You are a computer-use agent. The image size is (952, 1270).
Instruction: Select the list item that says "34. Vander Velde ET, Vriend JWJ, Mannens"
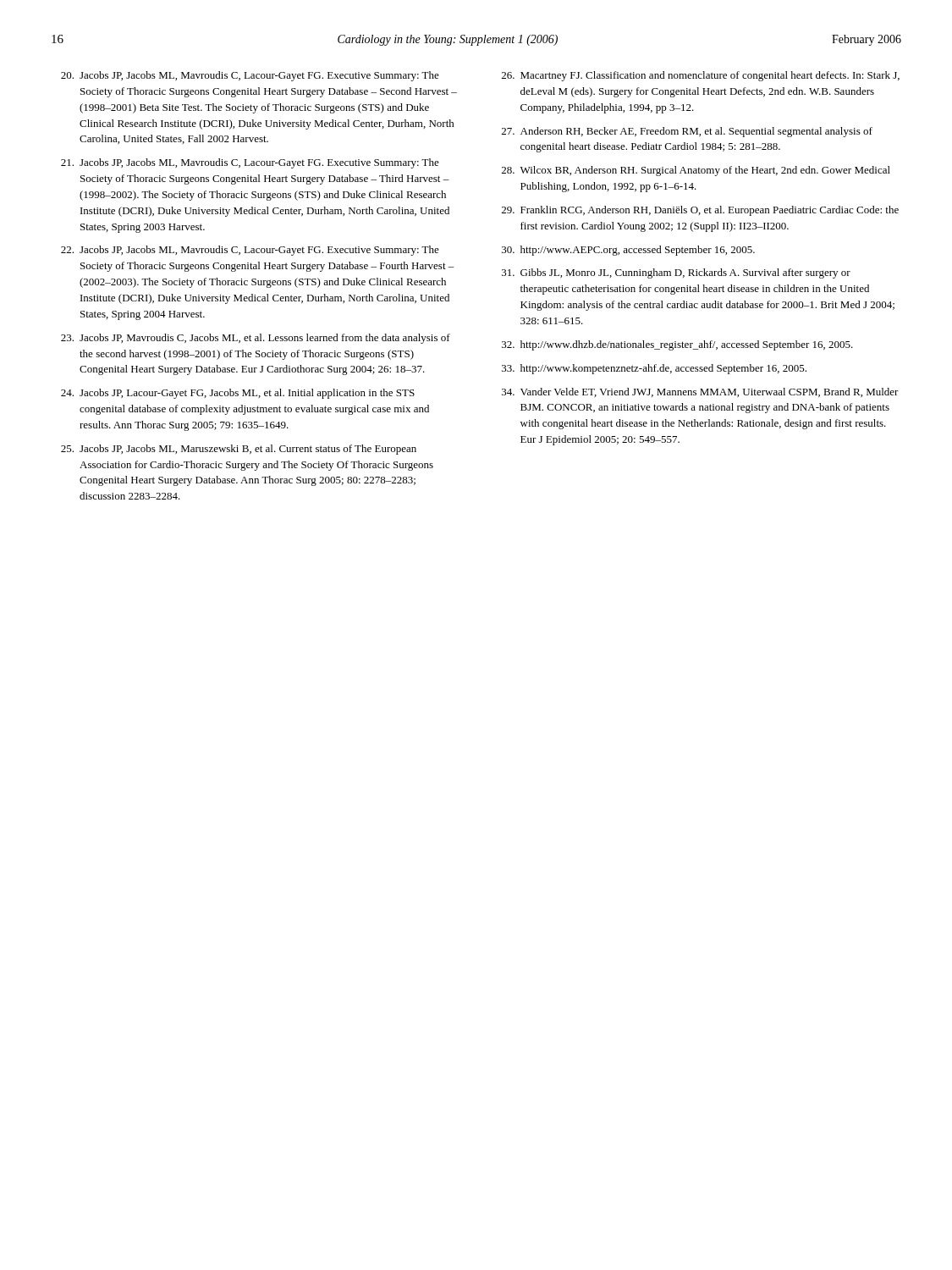point(696,416)
